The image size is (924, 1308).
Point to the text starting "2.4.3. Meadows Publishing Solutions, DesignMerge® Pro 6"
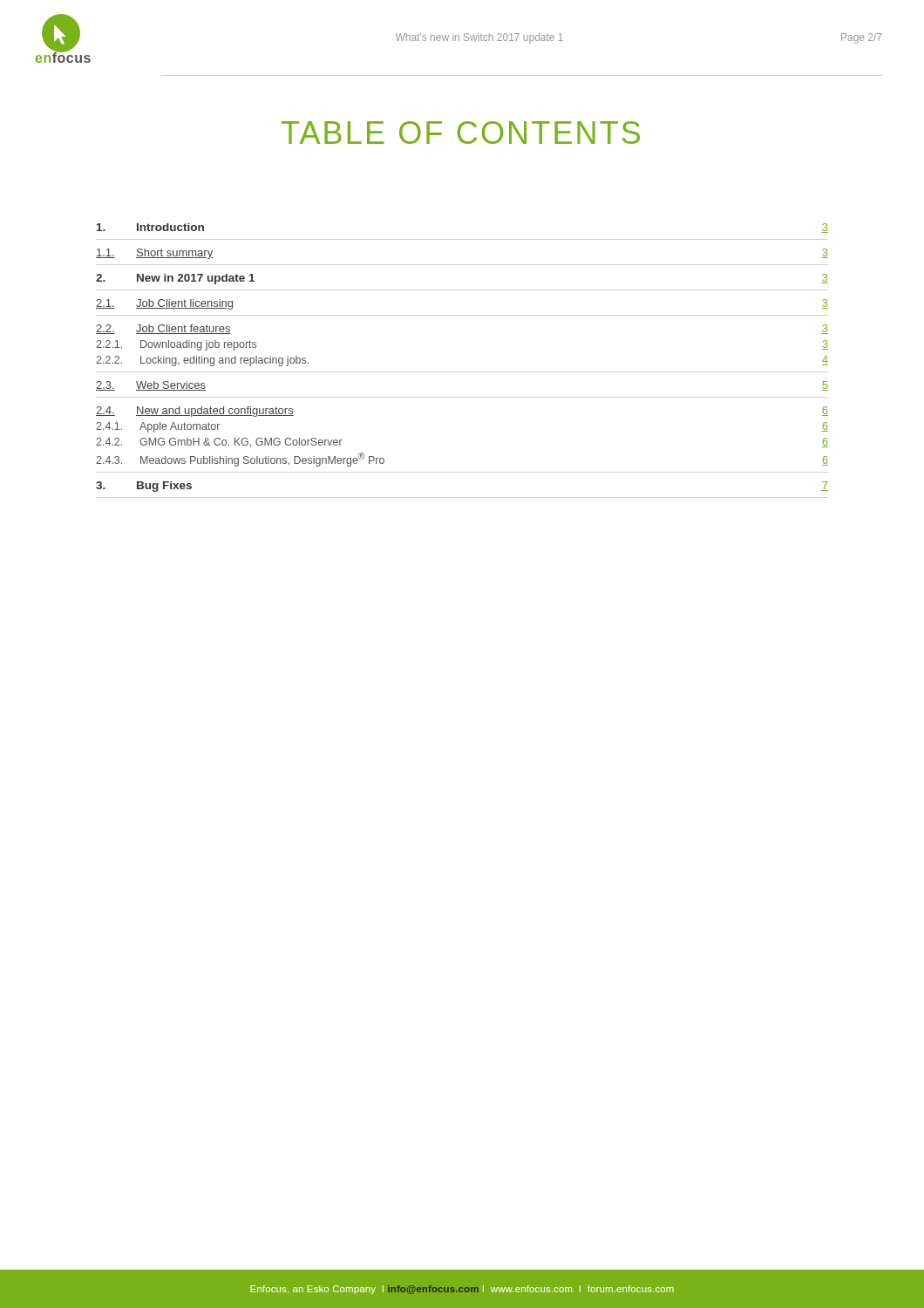pyautogui.click(x=264, y=459)
